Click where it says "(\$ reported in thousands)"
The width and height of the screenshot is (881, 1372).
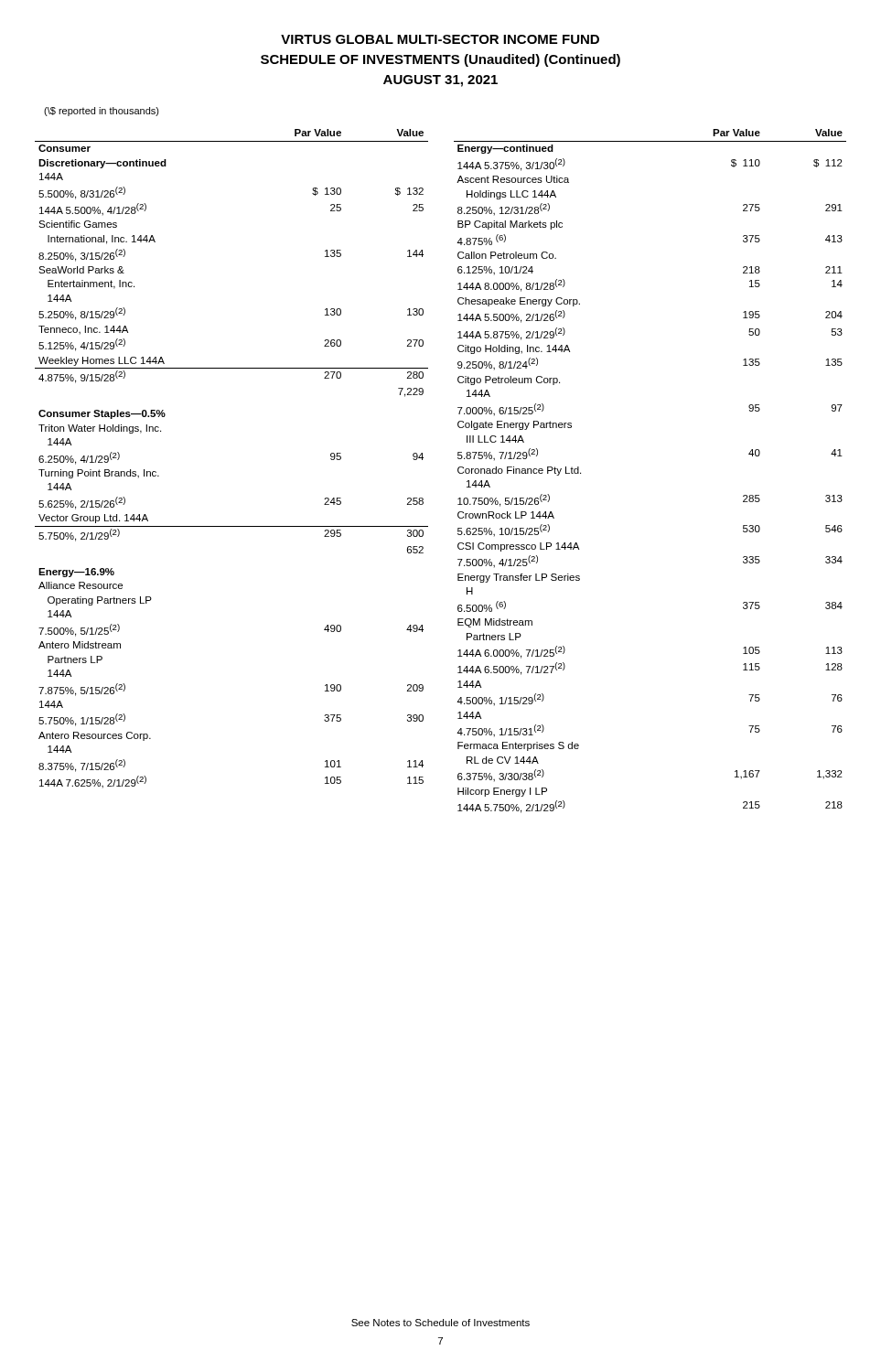pos(102,111)
